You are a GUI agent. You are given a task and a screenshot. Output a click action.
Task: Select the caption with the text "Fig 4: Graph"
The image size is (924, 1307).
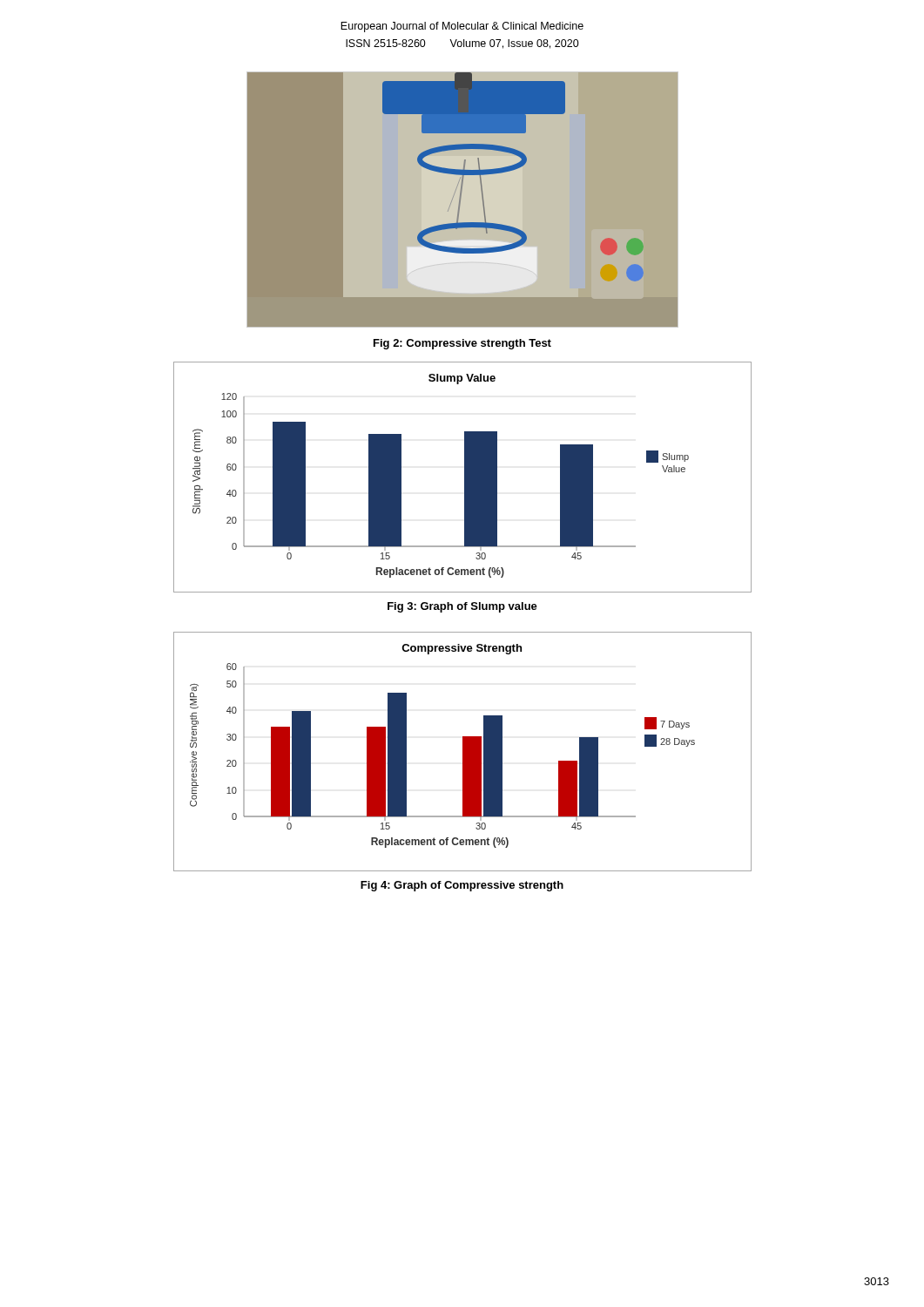(462, 885)
